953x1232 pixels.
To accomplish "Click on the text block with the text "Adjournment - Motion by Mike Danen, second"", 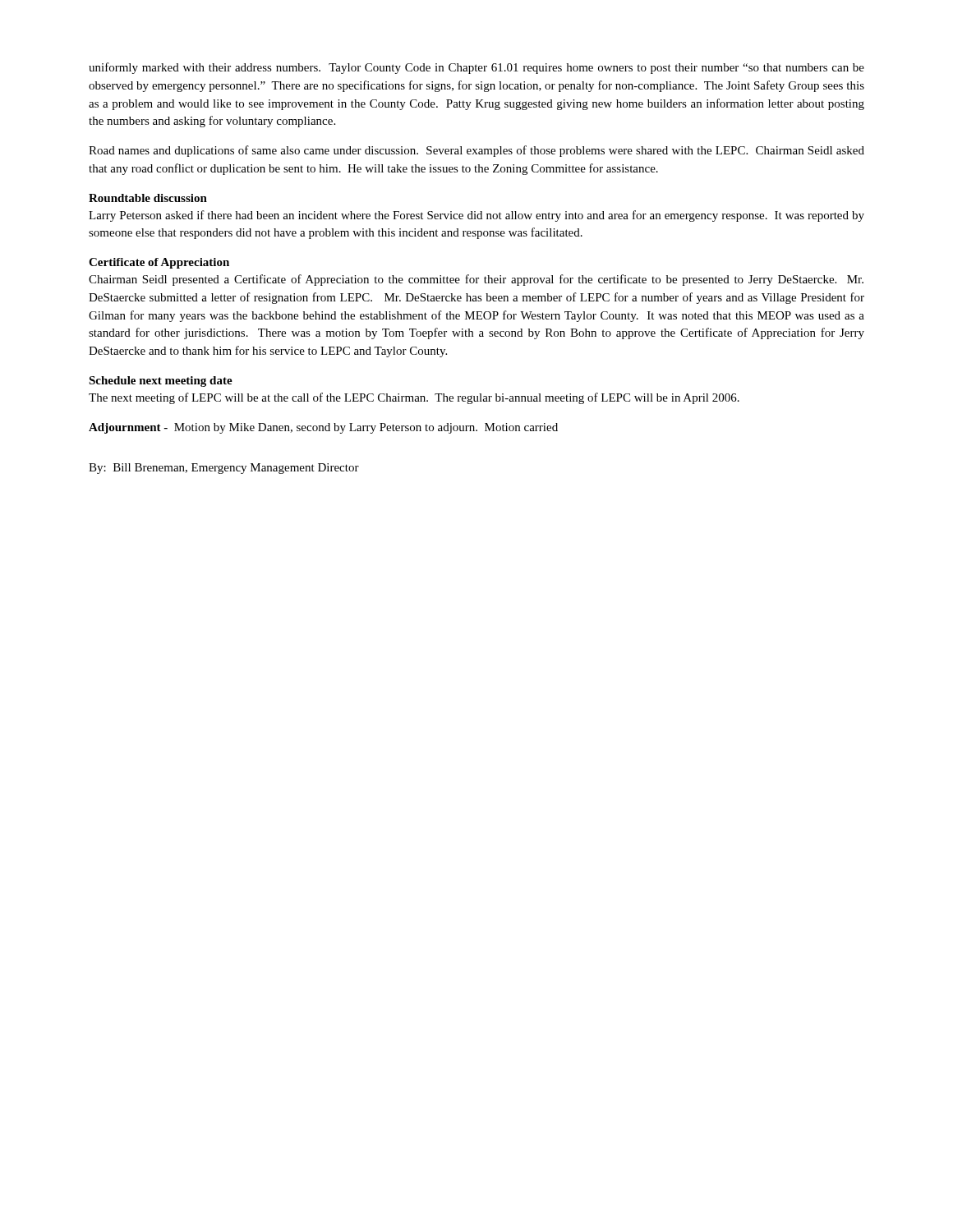I will (323, 427).
